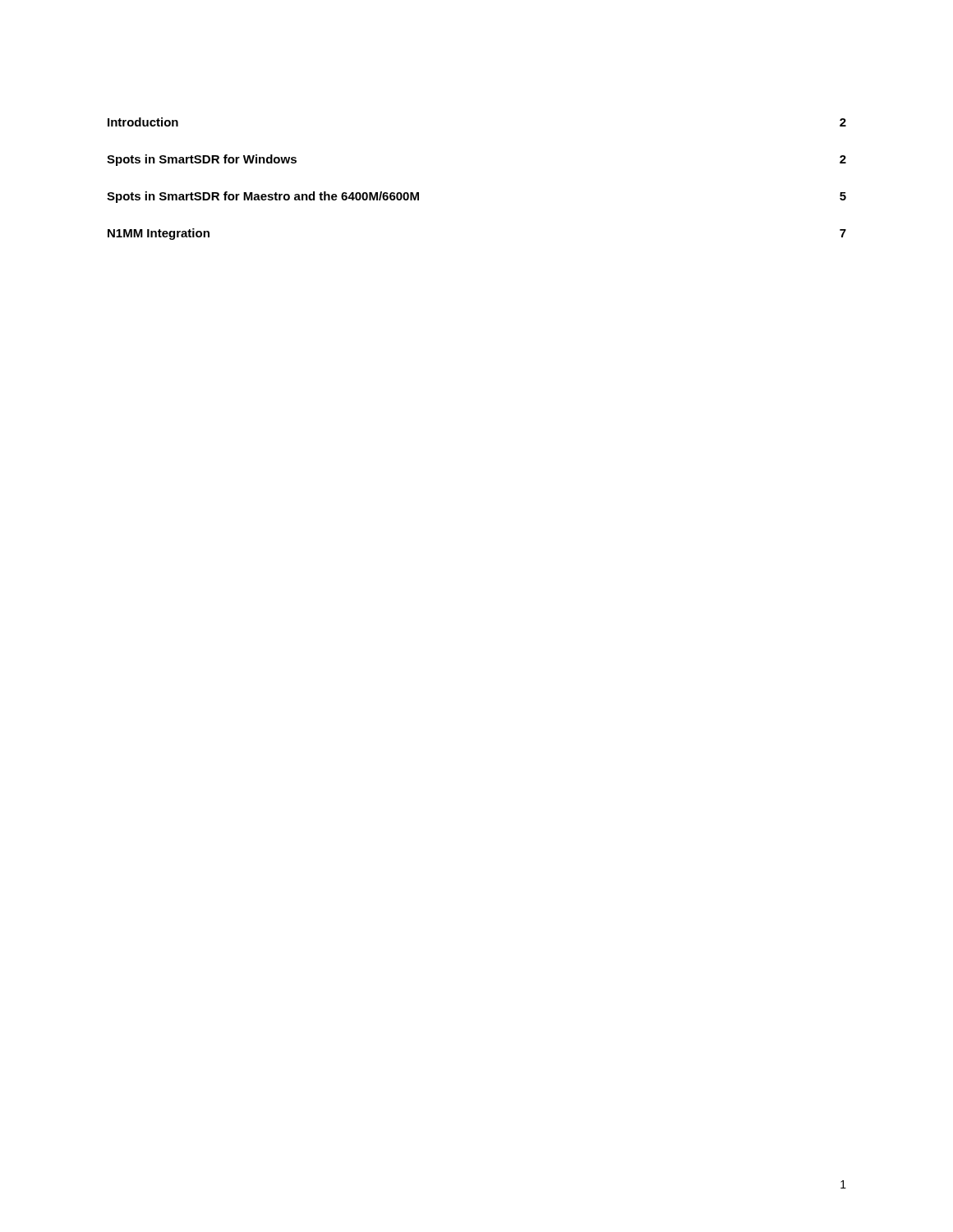Locate the text block starting "N1MM Integration 7"
The width and height of the screenshot is (953, 1232).
[x=152, y=234]
